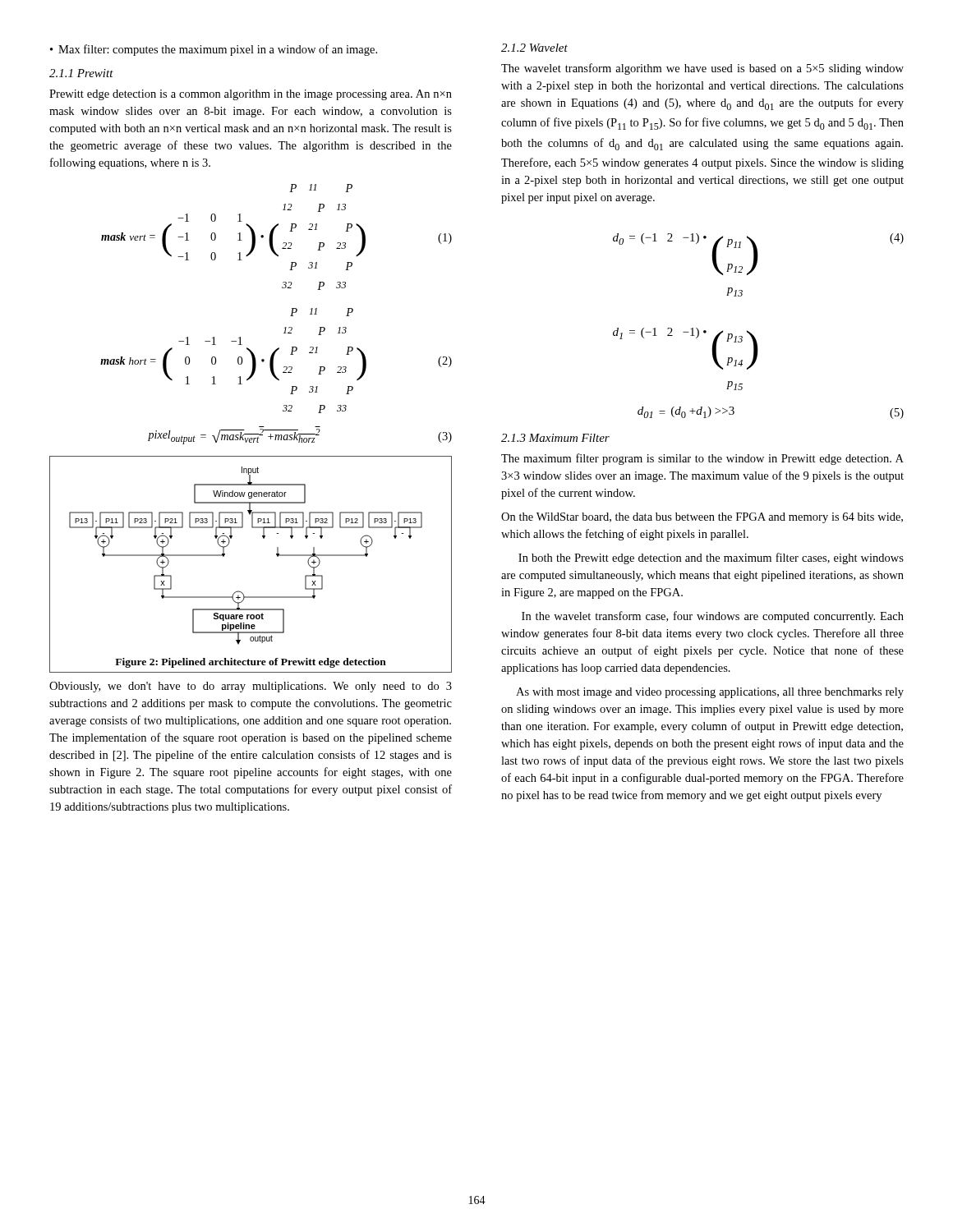Navigate to the element starting "The wavelet transform algorithm we"
953x1232 pixels.
[x=702, y=133]
